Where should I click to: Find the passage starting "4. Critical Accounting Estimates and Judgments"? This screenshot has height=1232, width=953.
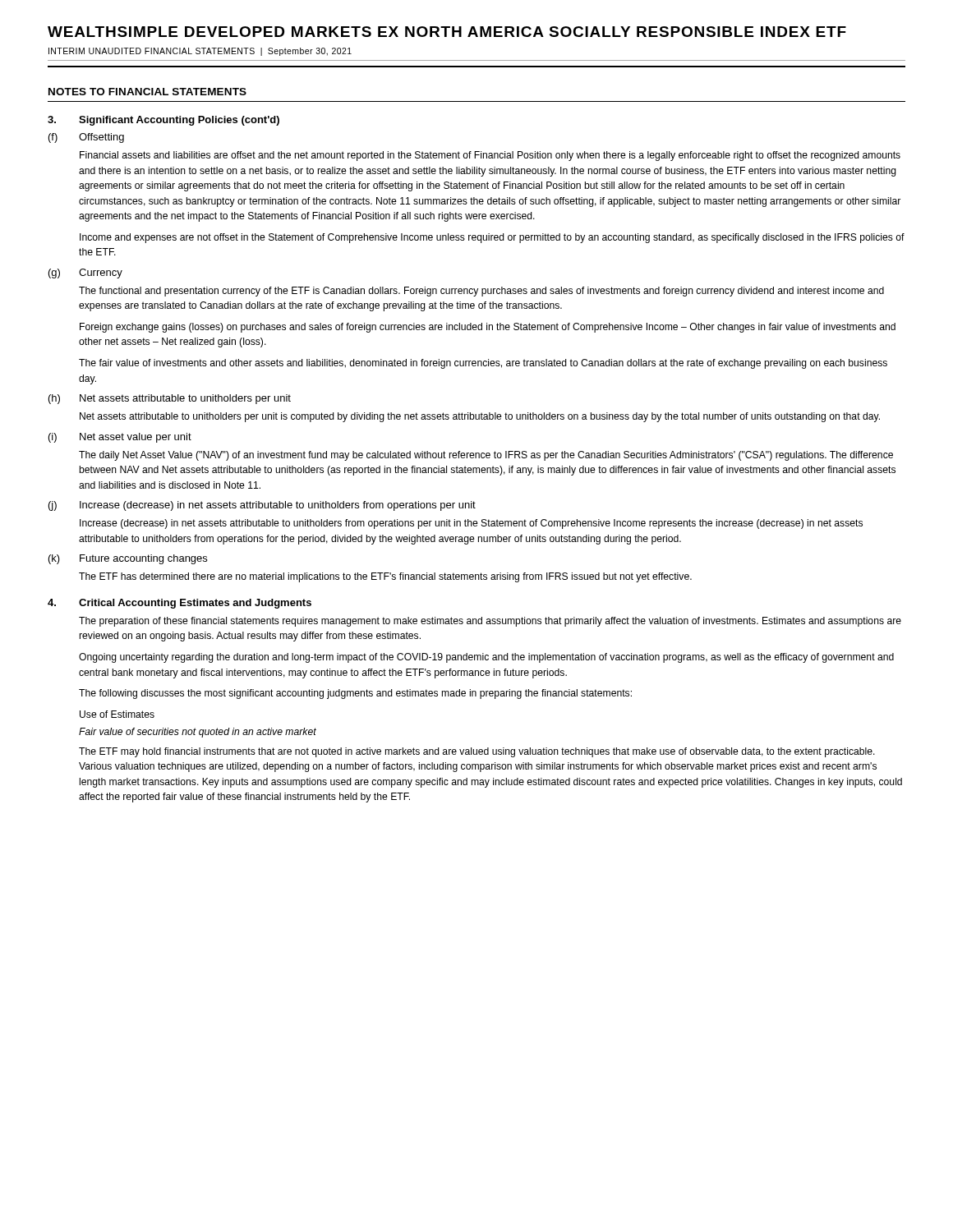tap(180, 604)
